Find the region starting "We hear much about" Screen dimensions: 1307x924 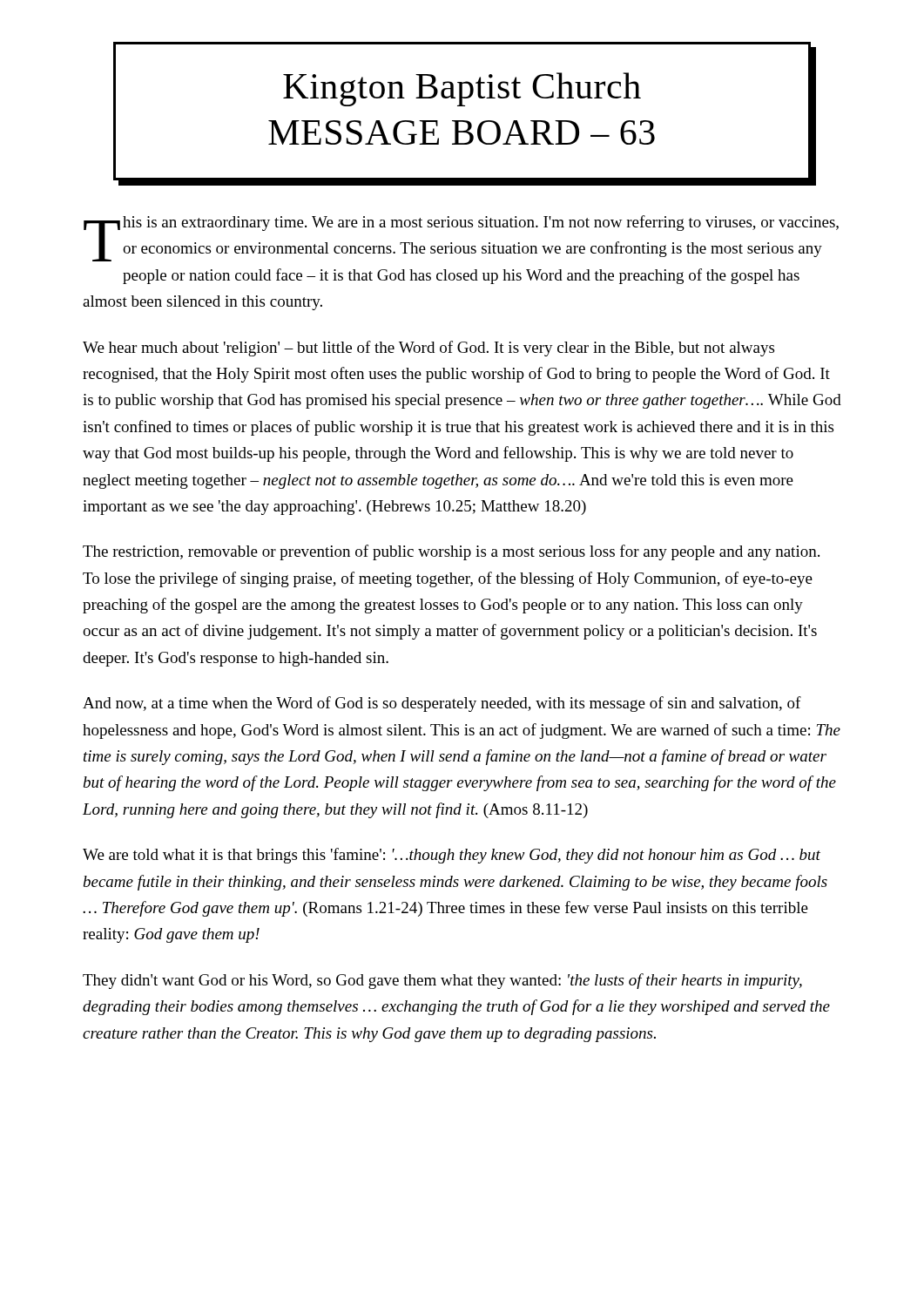pyautogui.click(x=462, y=426)
